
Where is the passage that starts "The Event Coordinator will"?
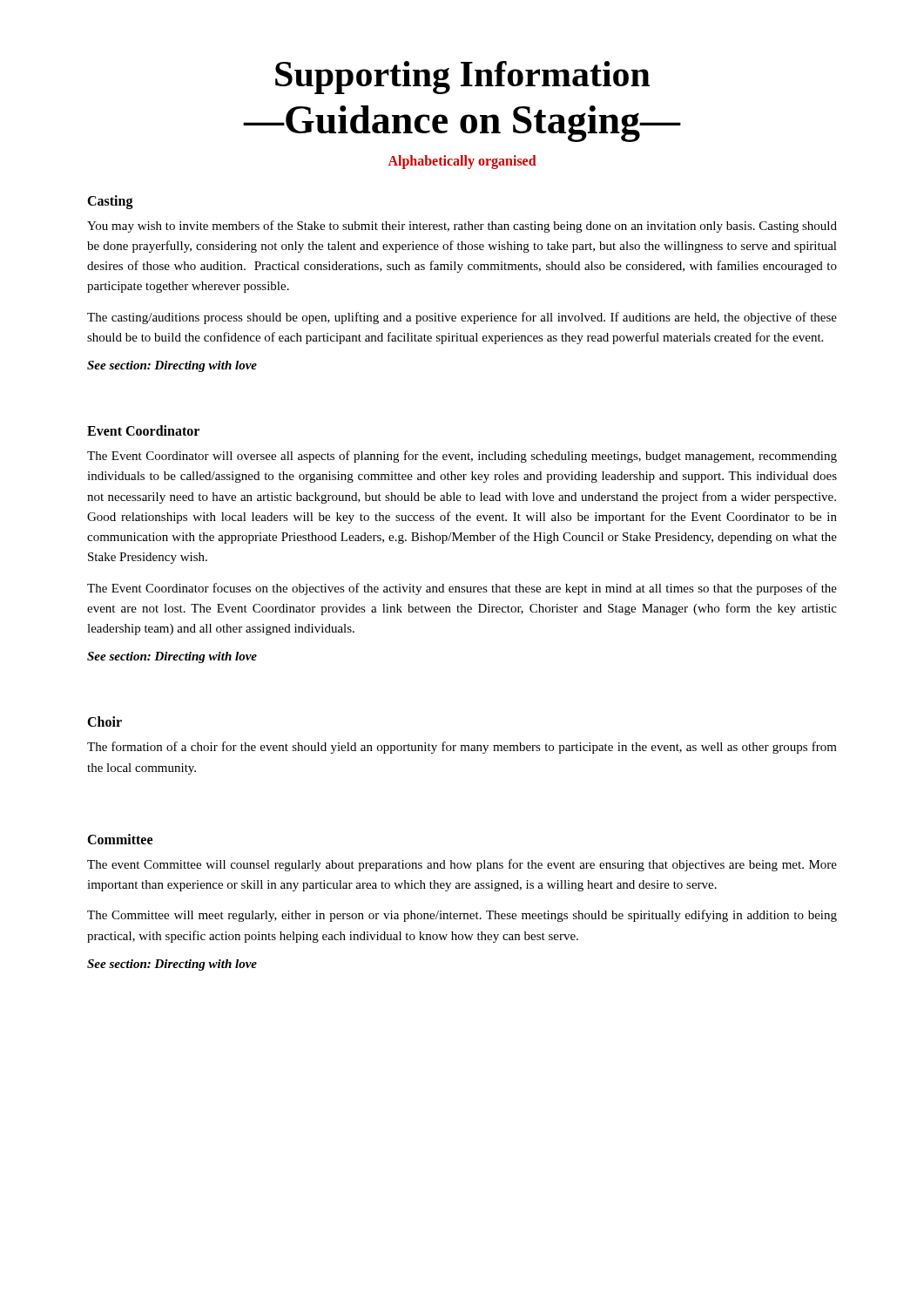[462, 506]
